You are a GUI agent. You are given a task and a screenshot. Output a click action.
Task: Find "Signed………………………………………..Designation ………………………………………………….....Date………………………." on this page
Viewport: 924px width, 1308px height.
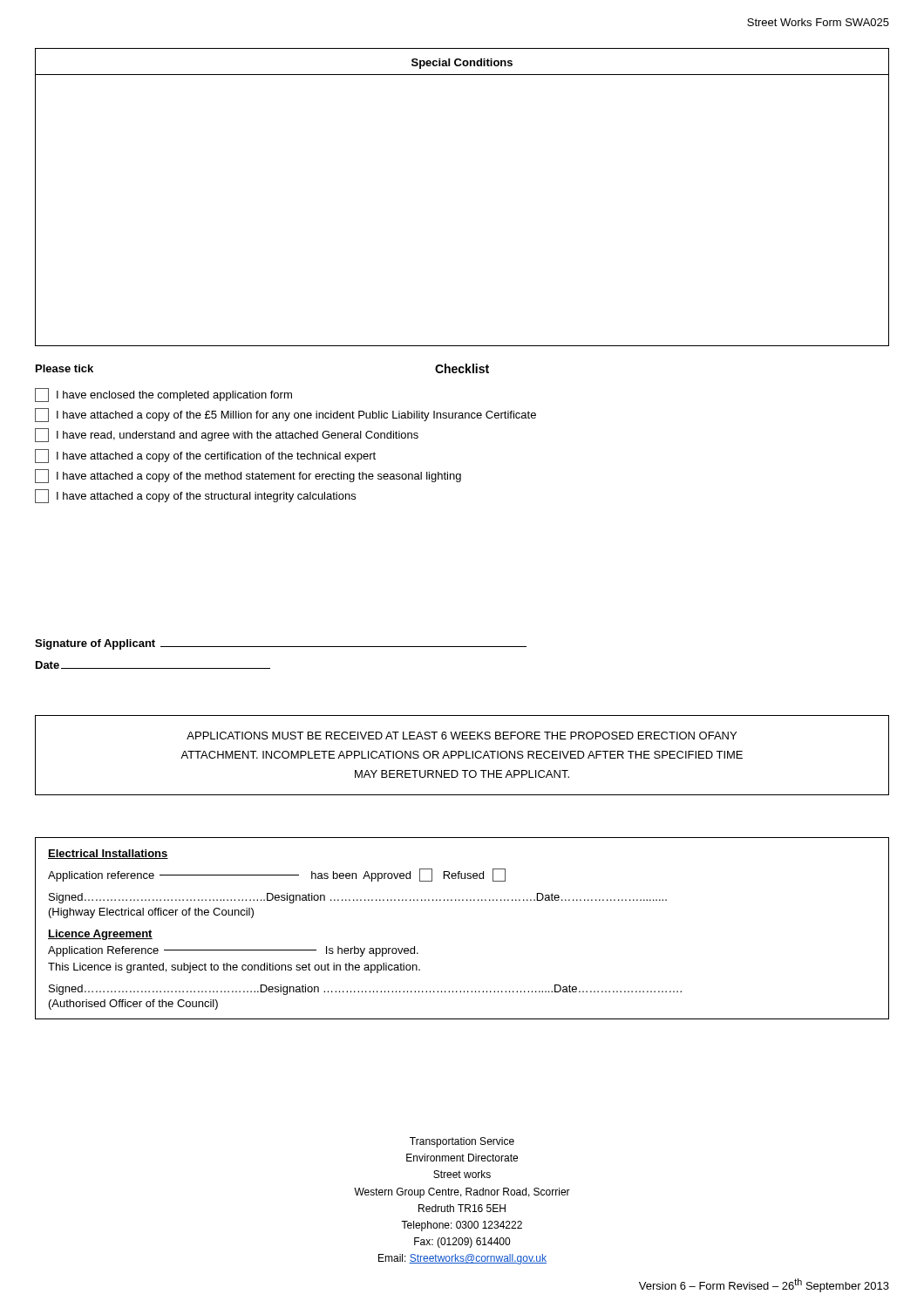pyautogui.click(x=365, y=988)
